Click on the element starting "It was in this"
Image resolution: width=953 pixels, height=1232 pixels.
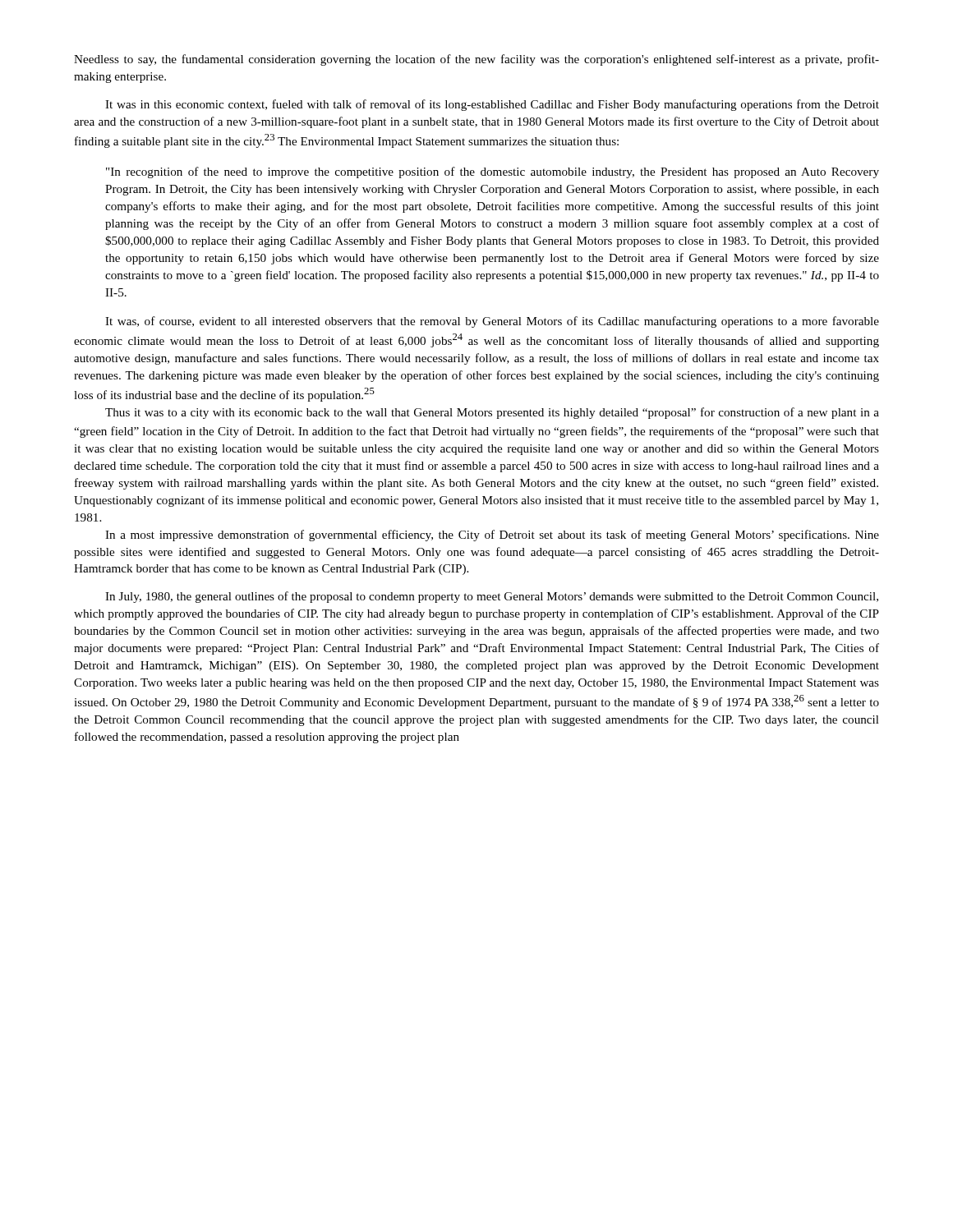pos(476,123)
